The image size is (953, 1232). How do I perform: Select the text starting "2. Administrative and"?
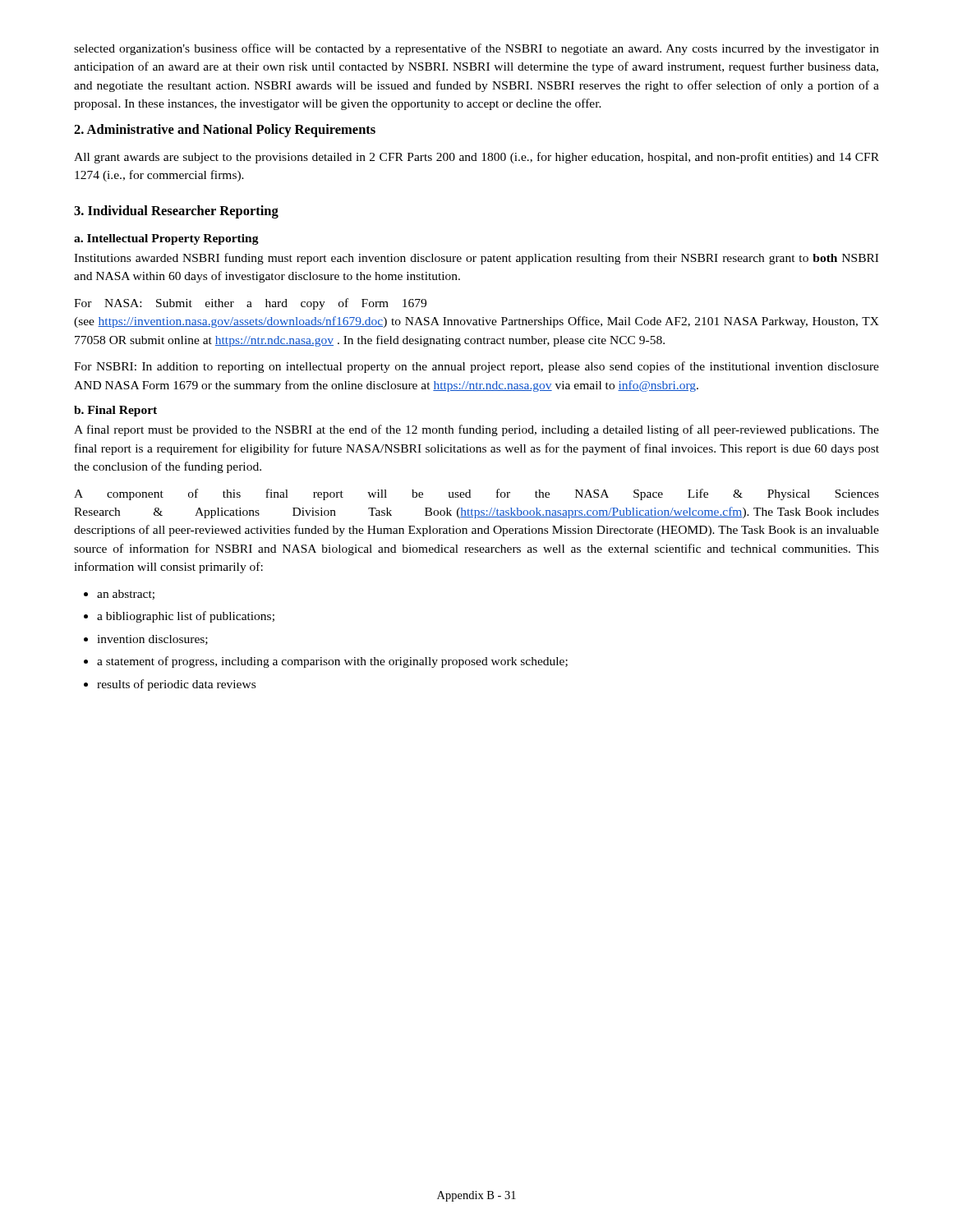(225, 131)
